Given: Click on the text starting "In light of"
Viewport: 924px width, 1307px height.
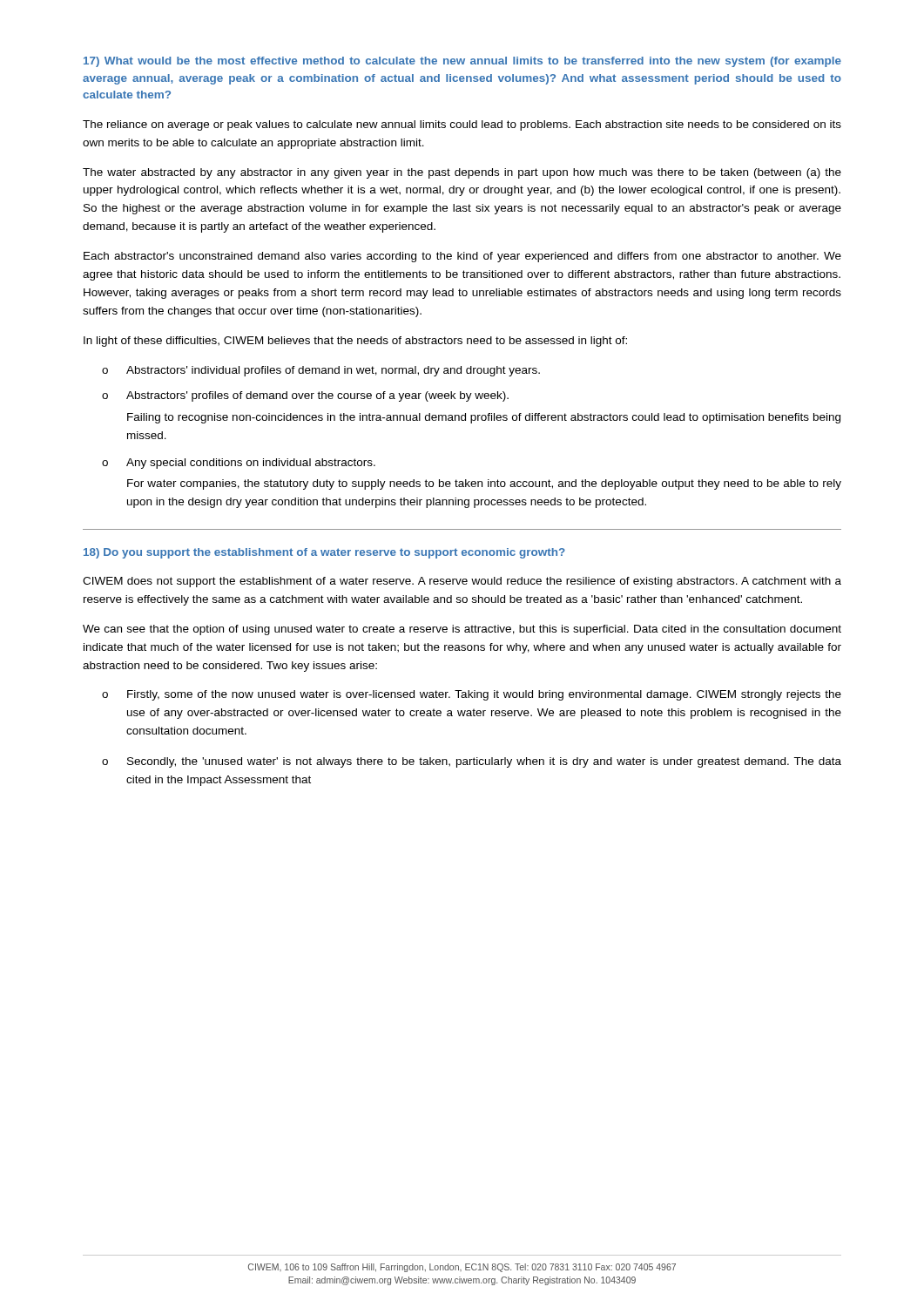Looking at the screenshot, I should click(355, 340).
